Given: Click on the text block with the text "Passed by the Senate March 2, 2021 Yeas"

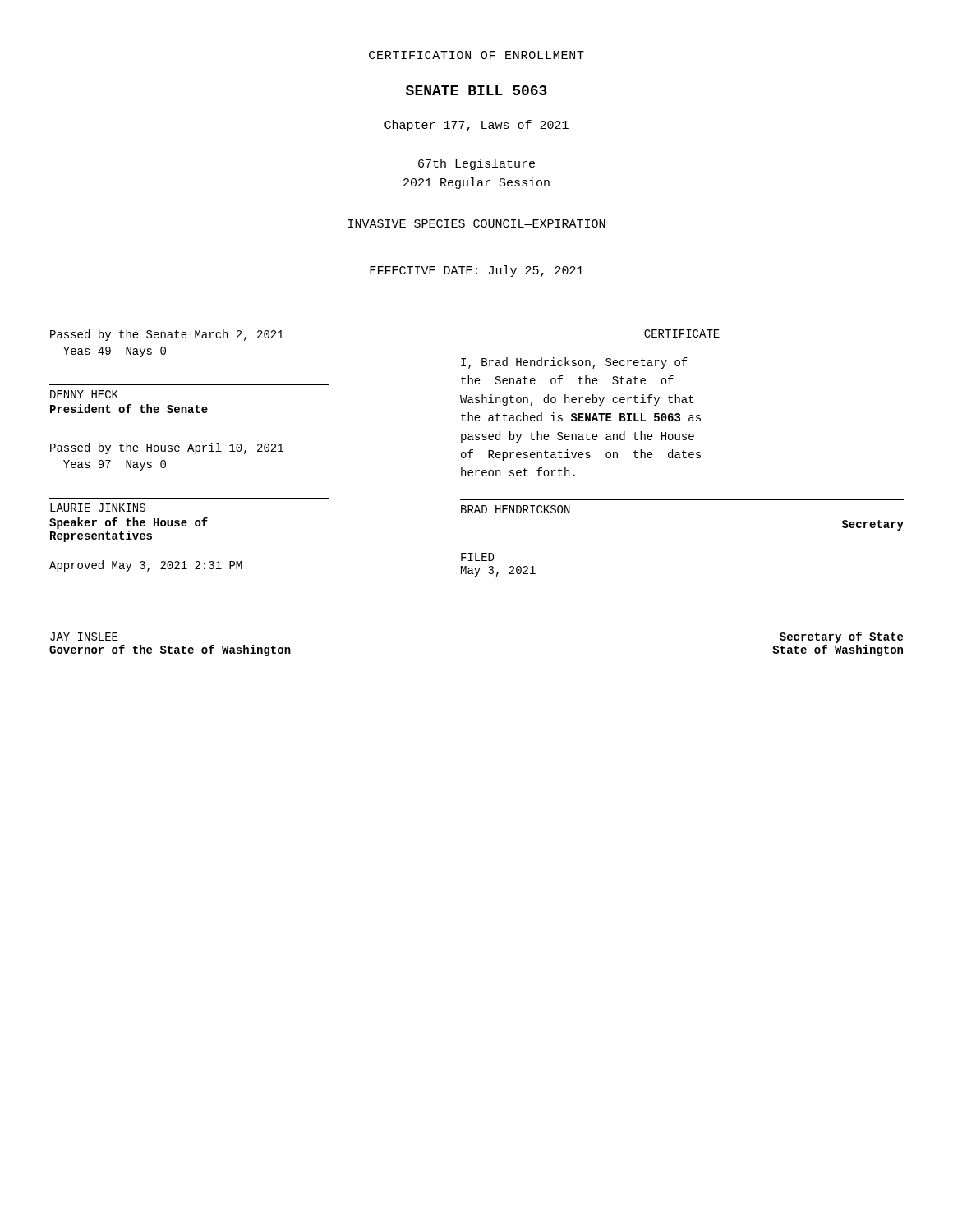Looking at the screenshot, I should pos(167,343).
